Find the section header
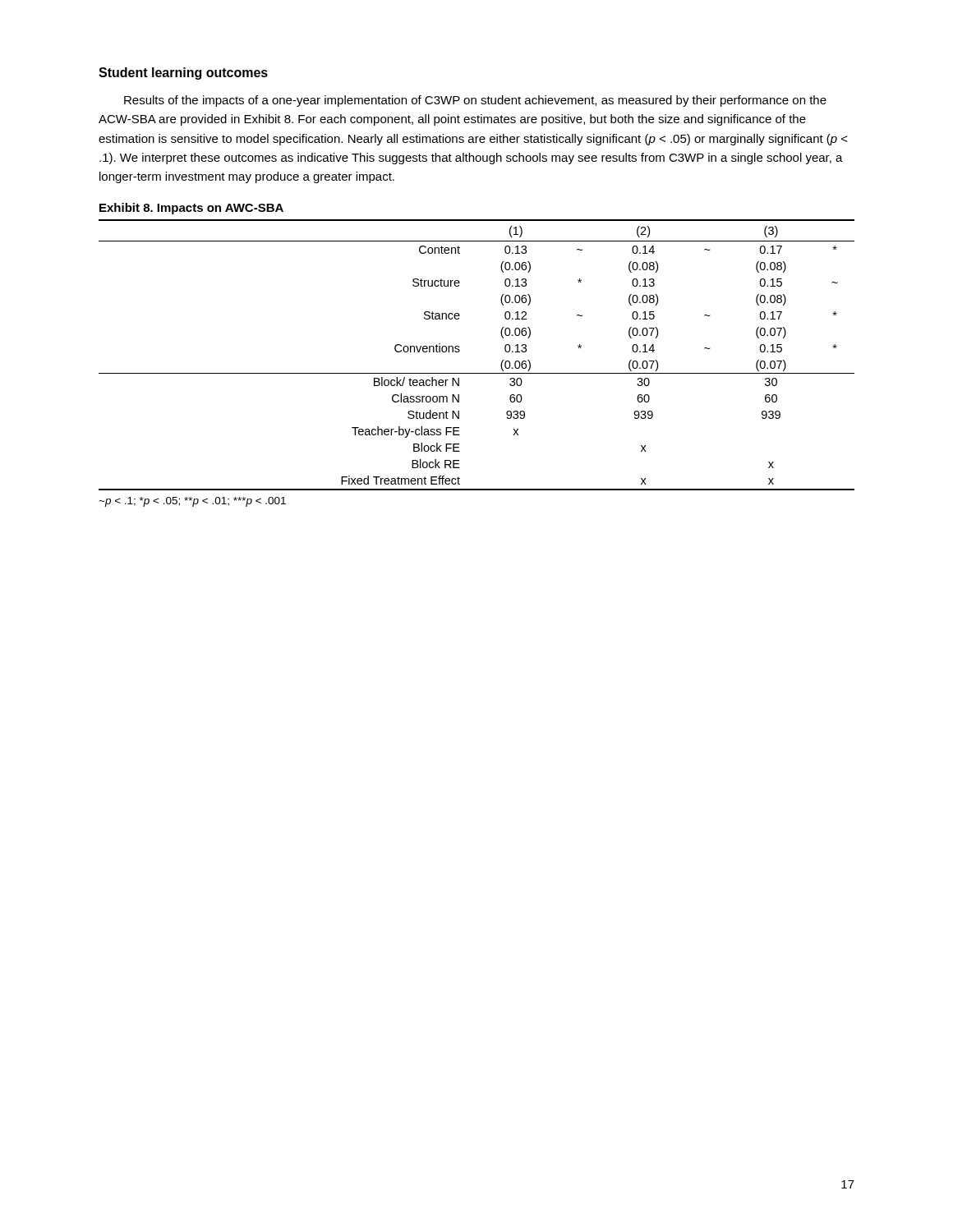The width and height of the screenshot is (953, 1232). 183,73
